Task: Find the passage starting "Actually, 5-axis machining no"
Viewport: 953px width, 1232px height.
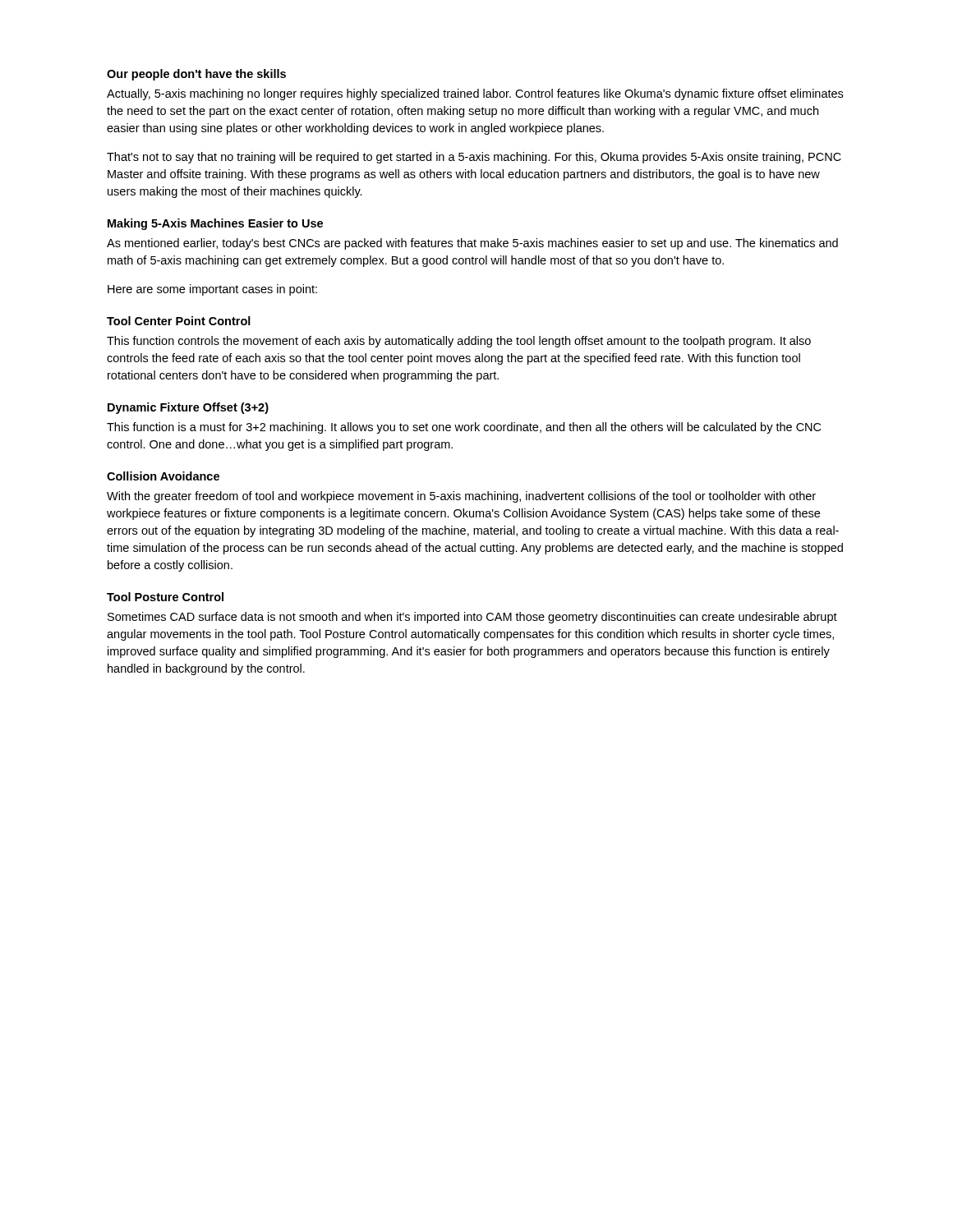Action: click(475, 111)
